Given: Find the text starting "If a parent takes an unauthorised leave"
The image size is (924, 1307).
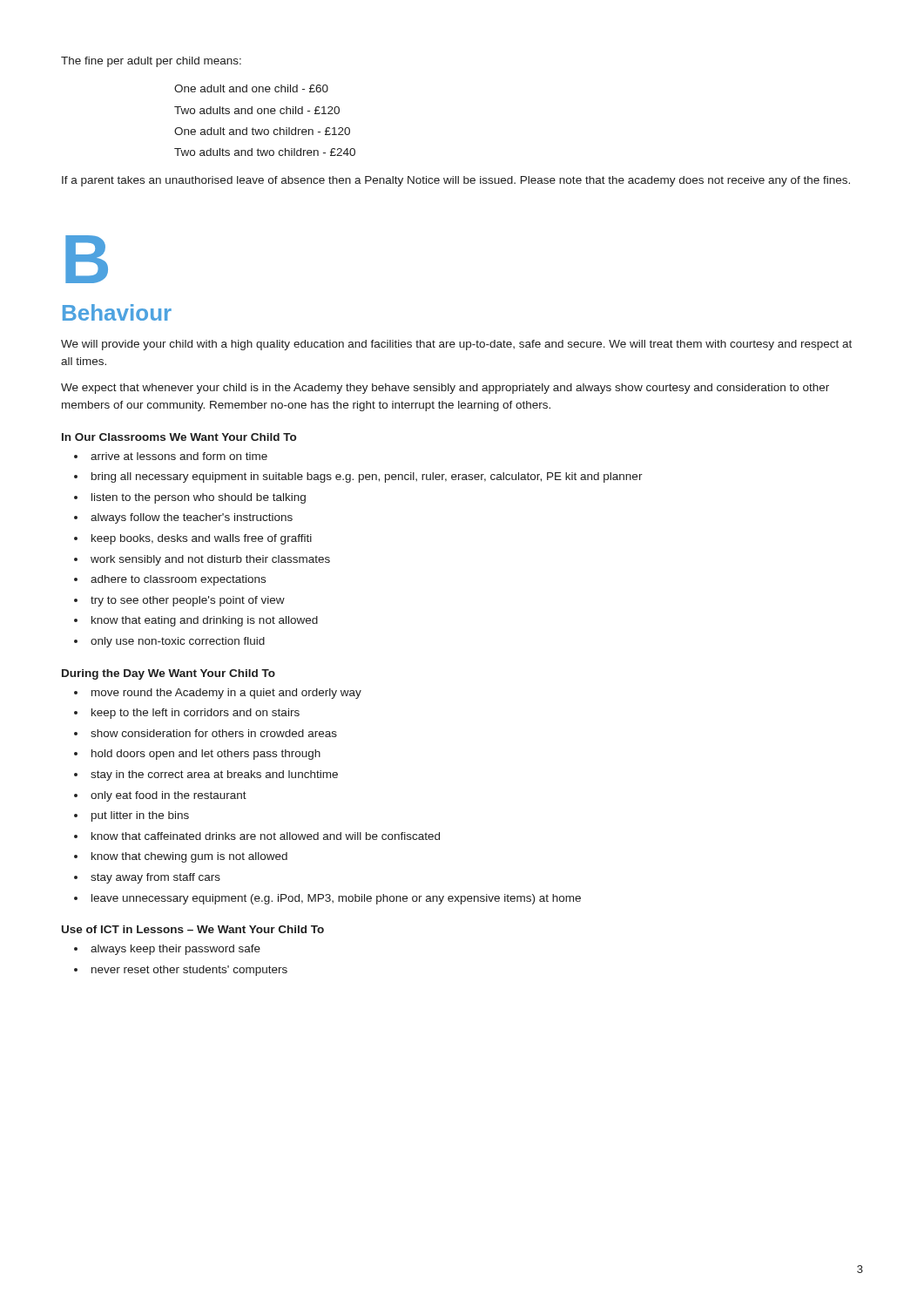Looking at the screenshot, I should coord(456,180).
